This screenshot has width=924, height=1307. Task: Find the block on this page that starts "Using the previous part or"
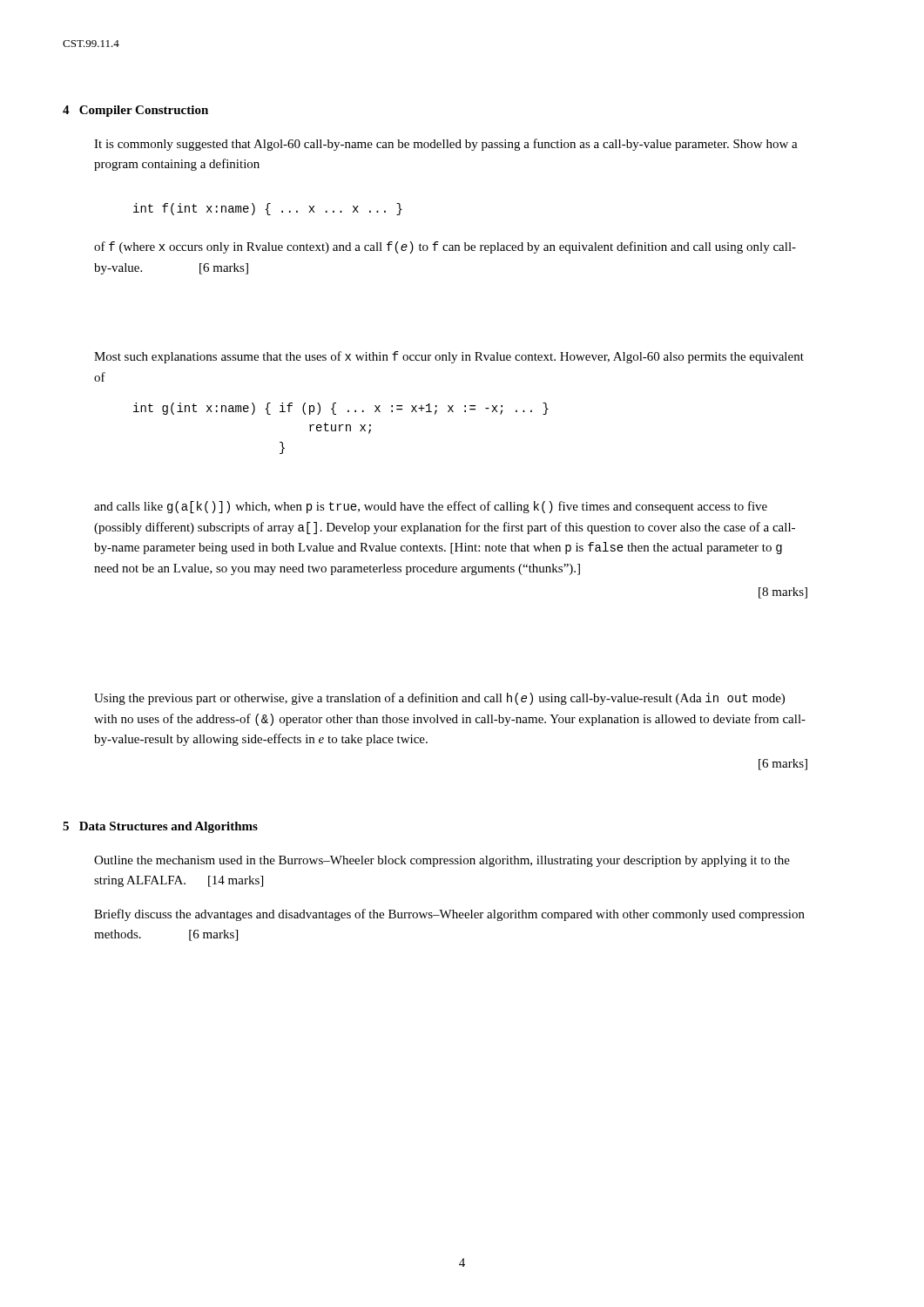pos(451,732)
